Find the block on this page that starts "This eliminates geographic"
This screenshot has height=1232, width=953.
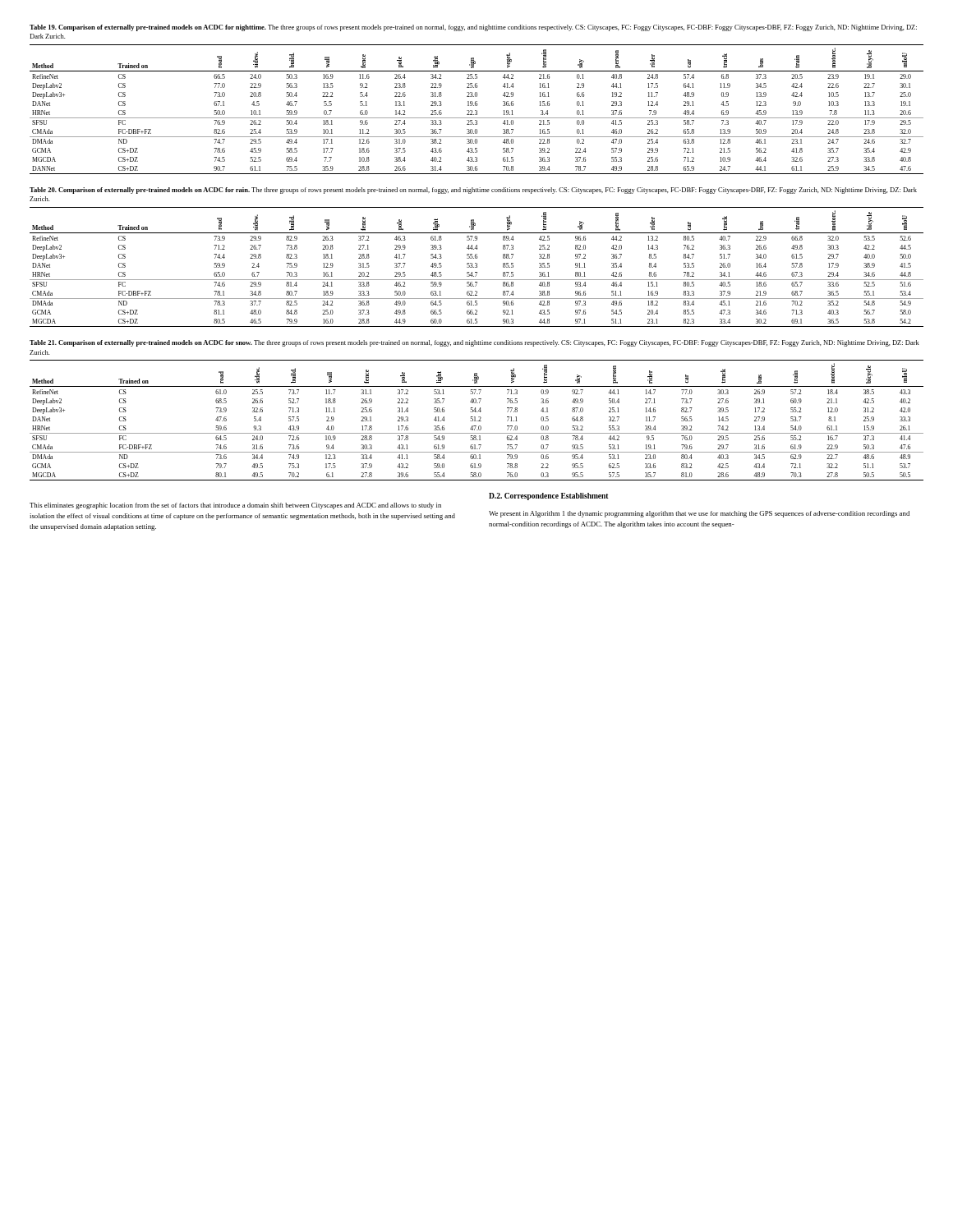coord(242,516)
